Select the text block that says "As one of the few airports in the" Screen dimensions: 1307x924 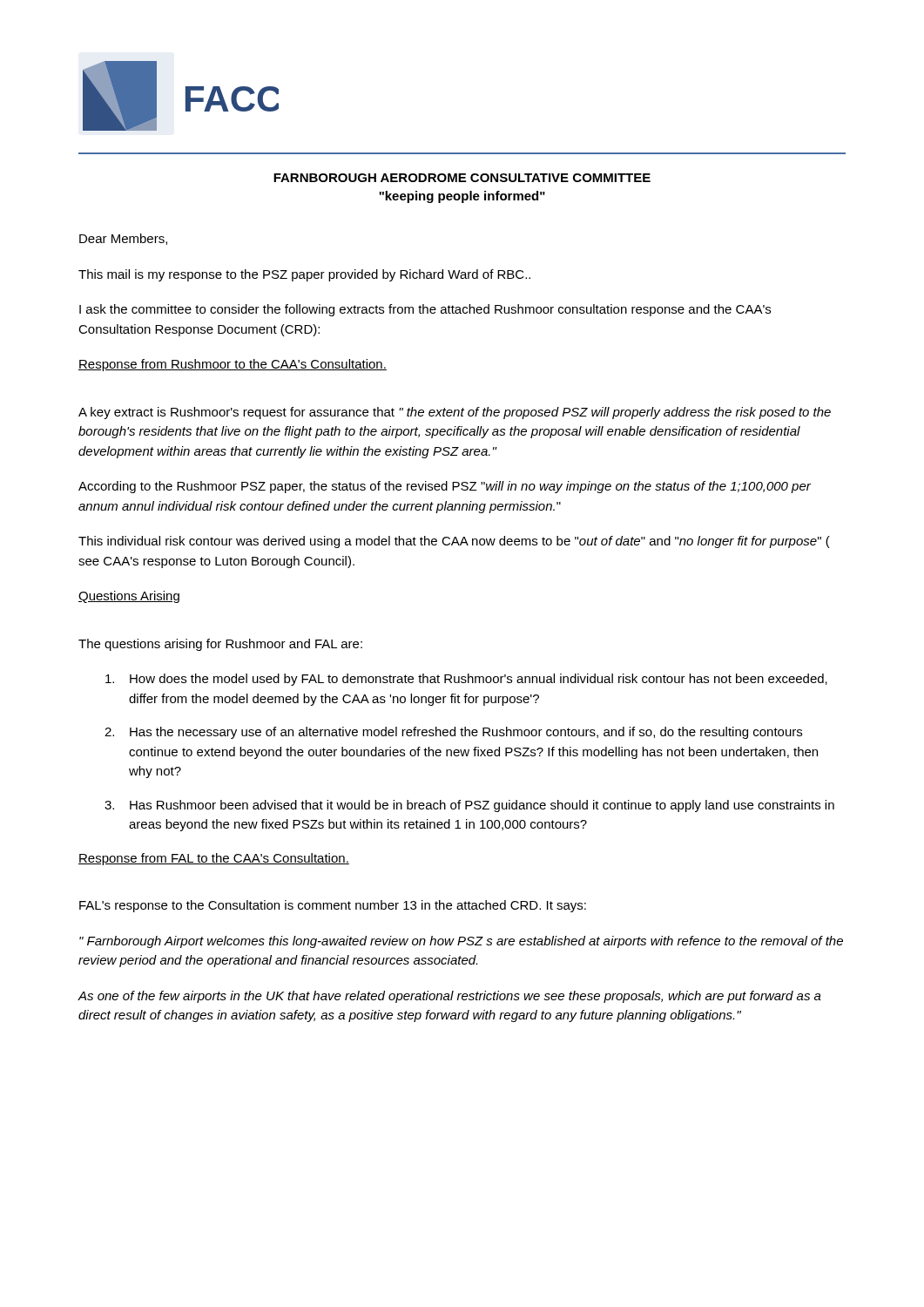[x=450, y=1005]
